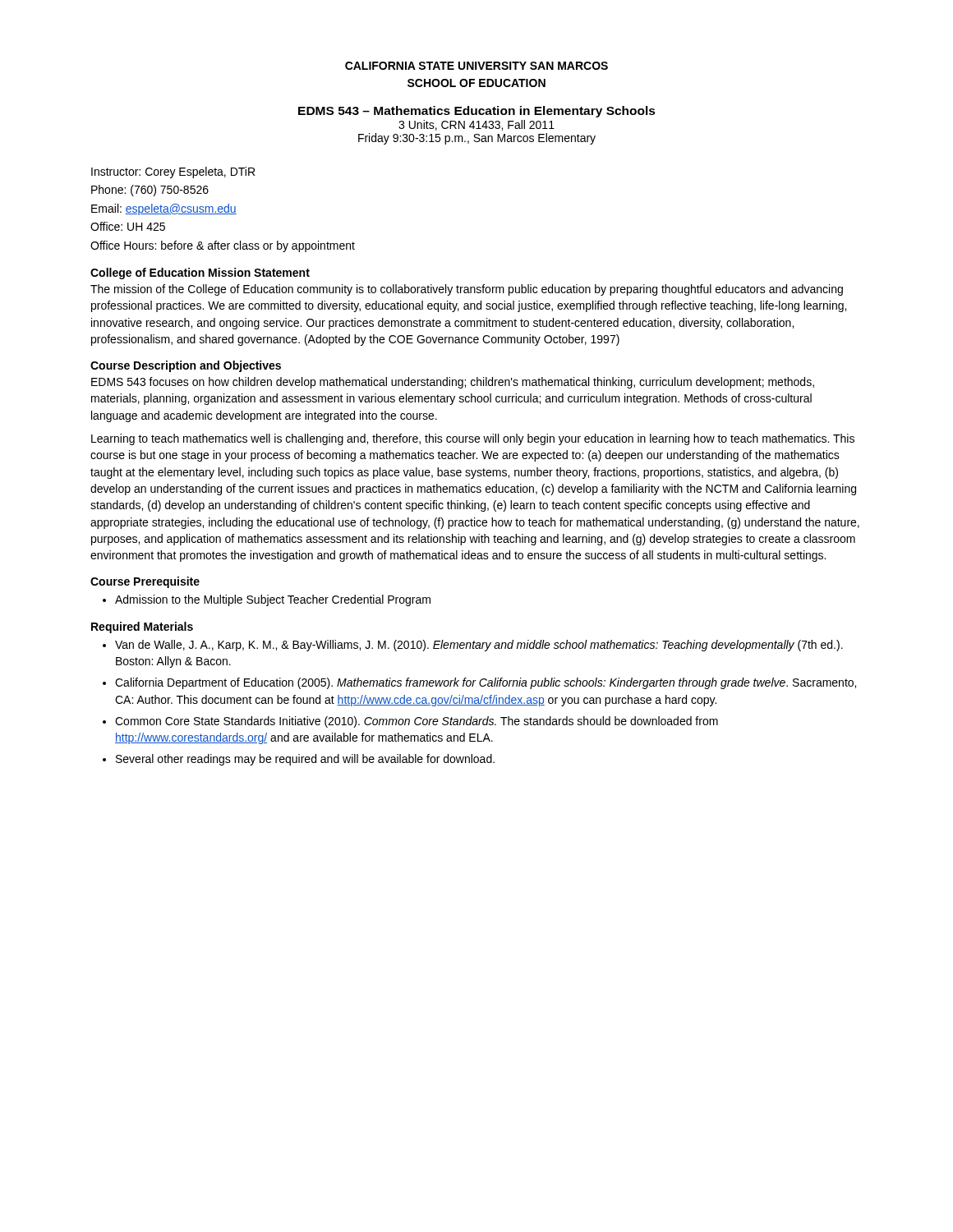Select the text starting "Course Prerequisite"
The image size is (953, 1232).
pyautogui.click(x=145, y=582)
